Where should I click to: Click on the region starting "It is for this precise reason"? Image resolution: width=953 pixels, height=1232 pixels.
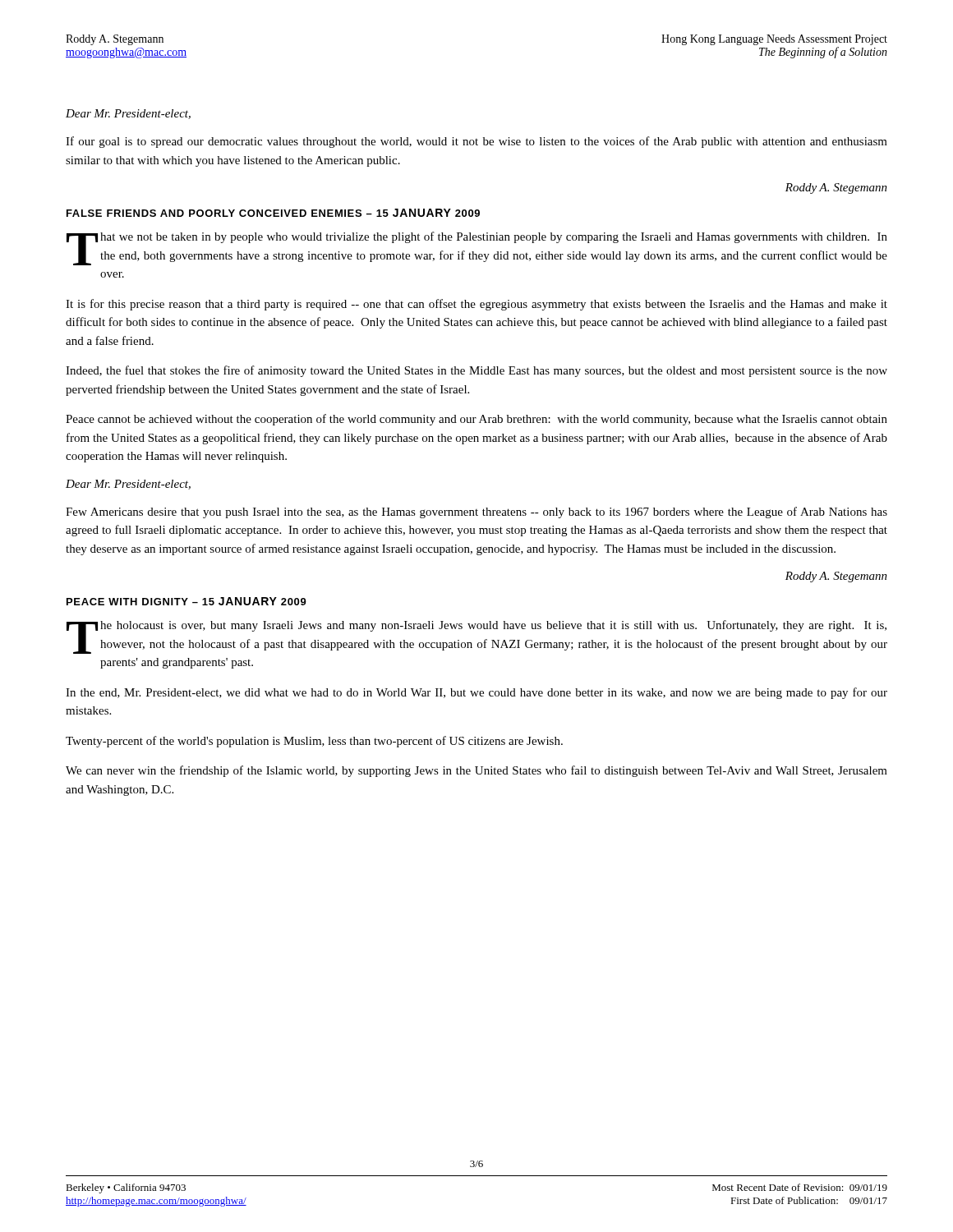tap(476, 322)
